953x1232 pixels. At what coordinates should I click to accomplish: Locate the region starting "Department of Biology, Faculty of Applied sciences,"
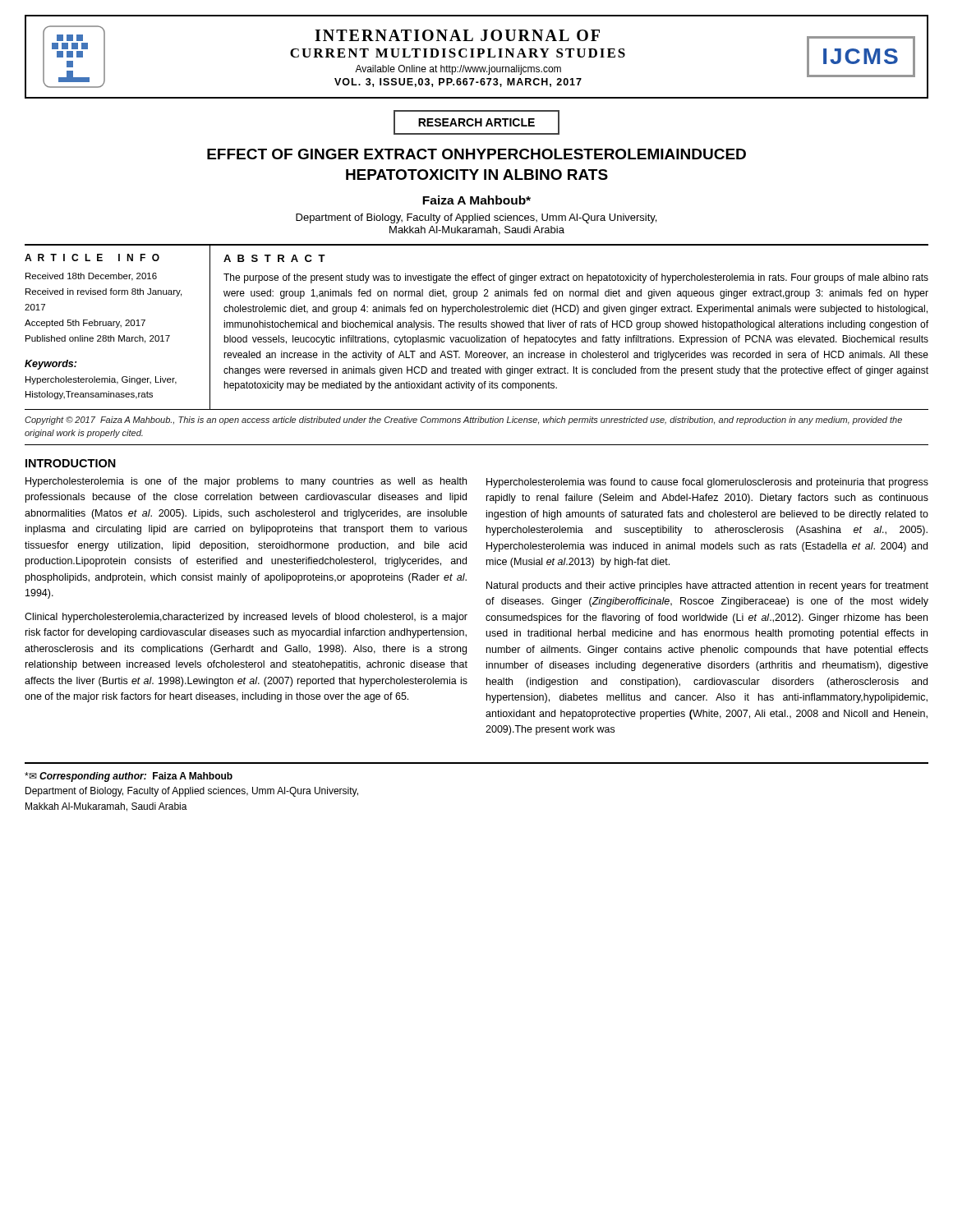[x=476, y=224]
